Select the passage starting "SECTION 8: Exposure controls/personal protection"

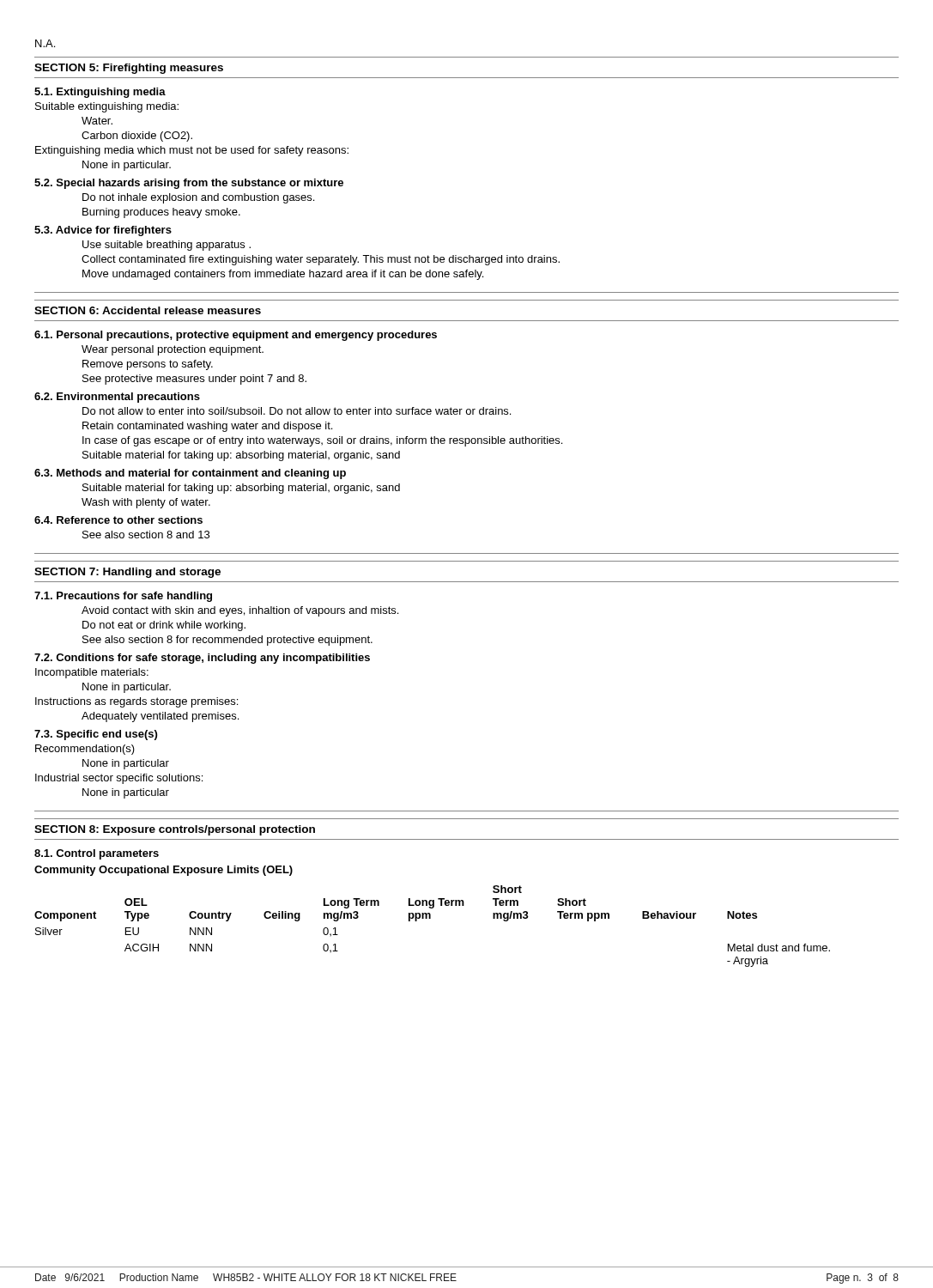[175, 829]
